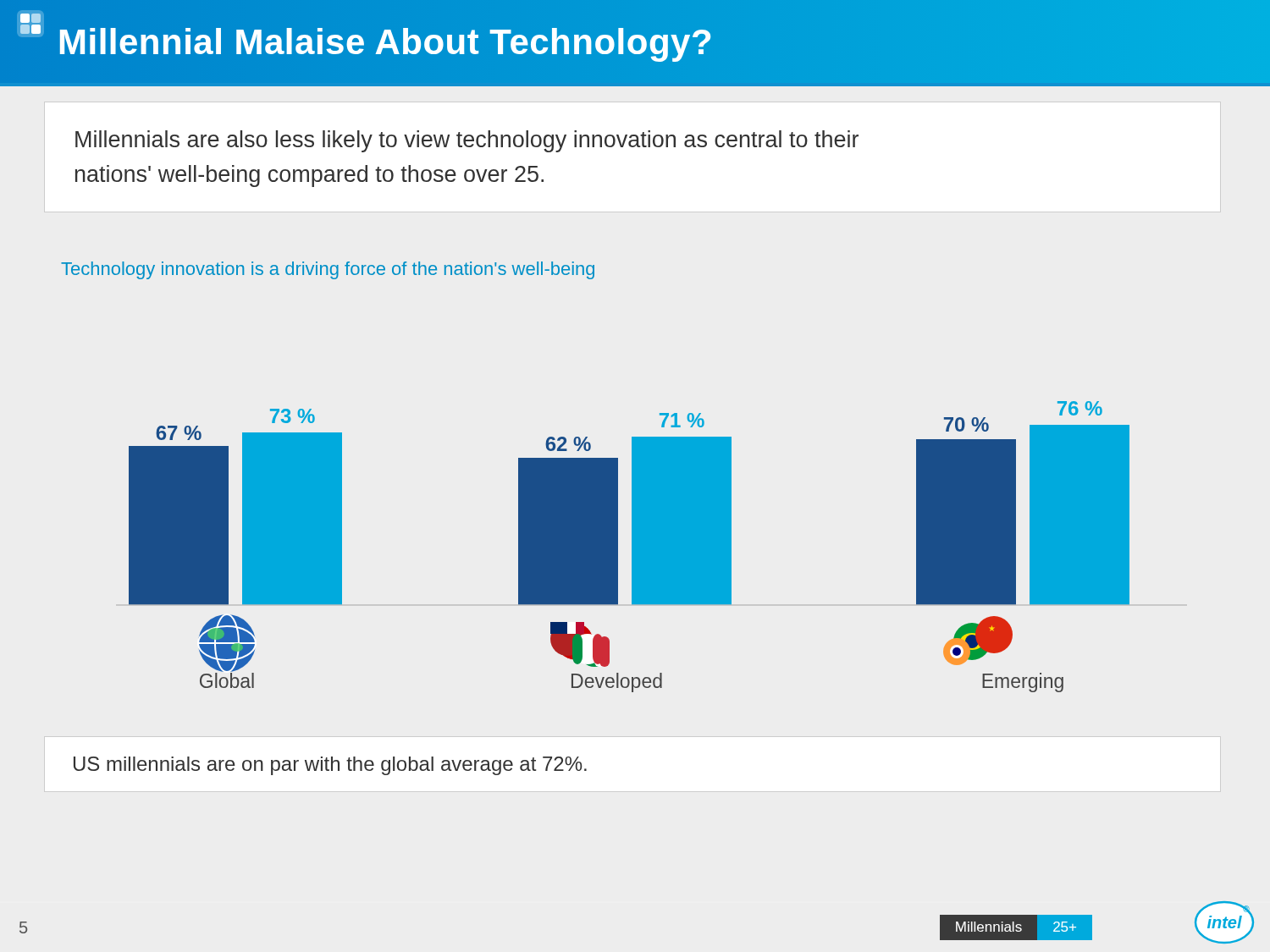The height and width of the screenshot is (952, 1270).
Task: Select the grouped bar chart
Action: point(635,499)
